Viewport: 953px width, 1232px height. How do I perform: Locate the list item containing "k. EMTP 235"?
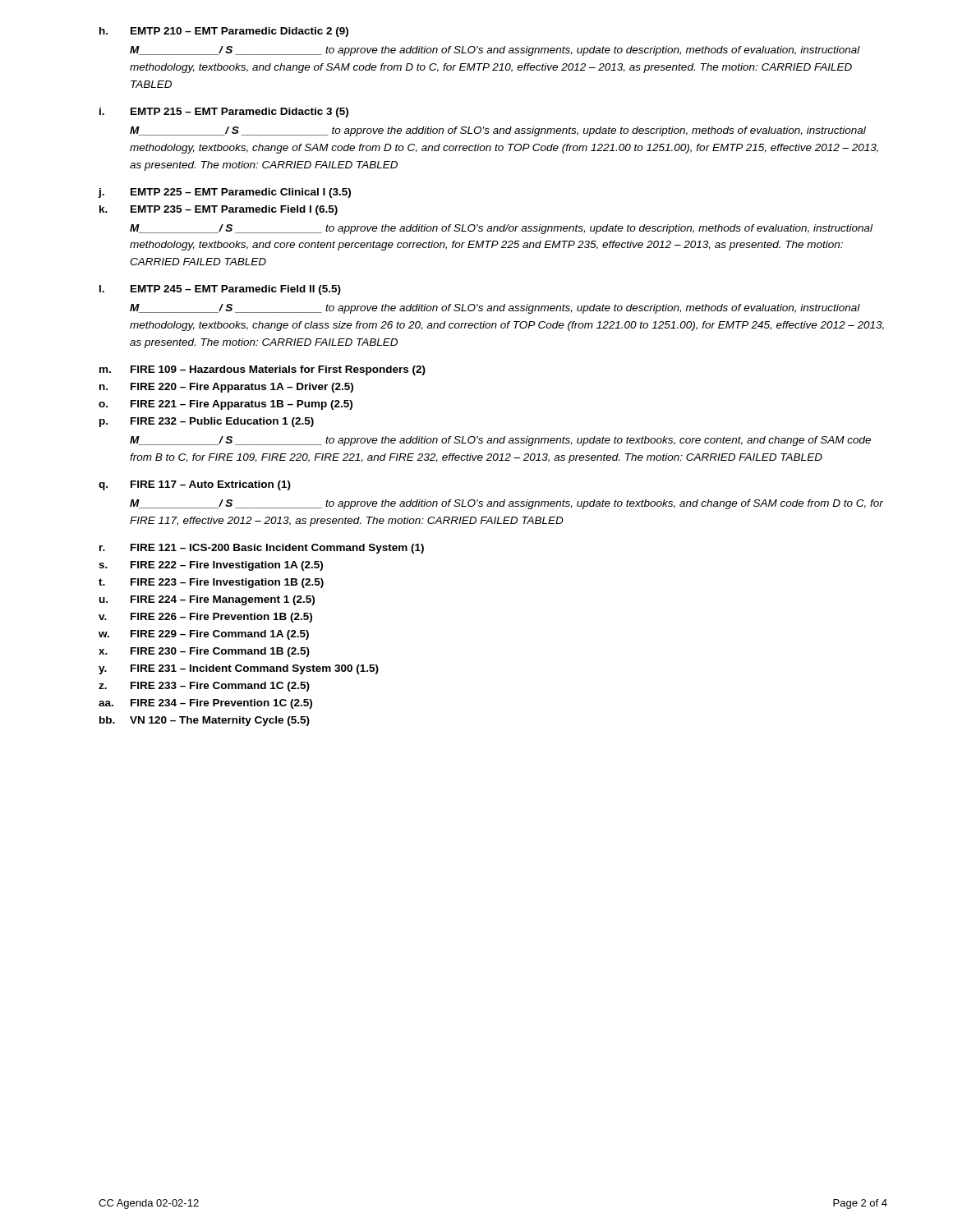click(x=218, y=209)
